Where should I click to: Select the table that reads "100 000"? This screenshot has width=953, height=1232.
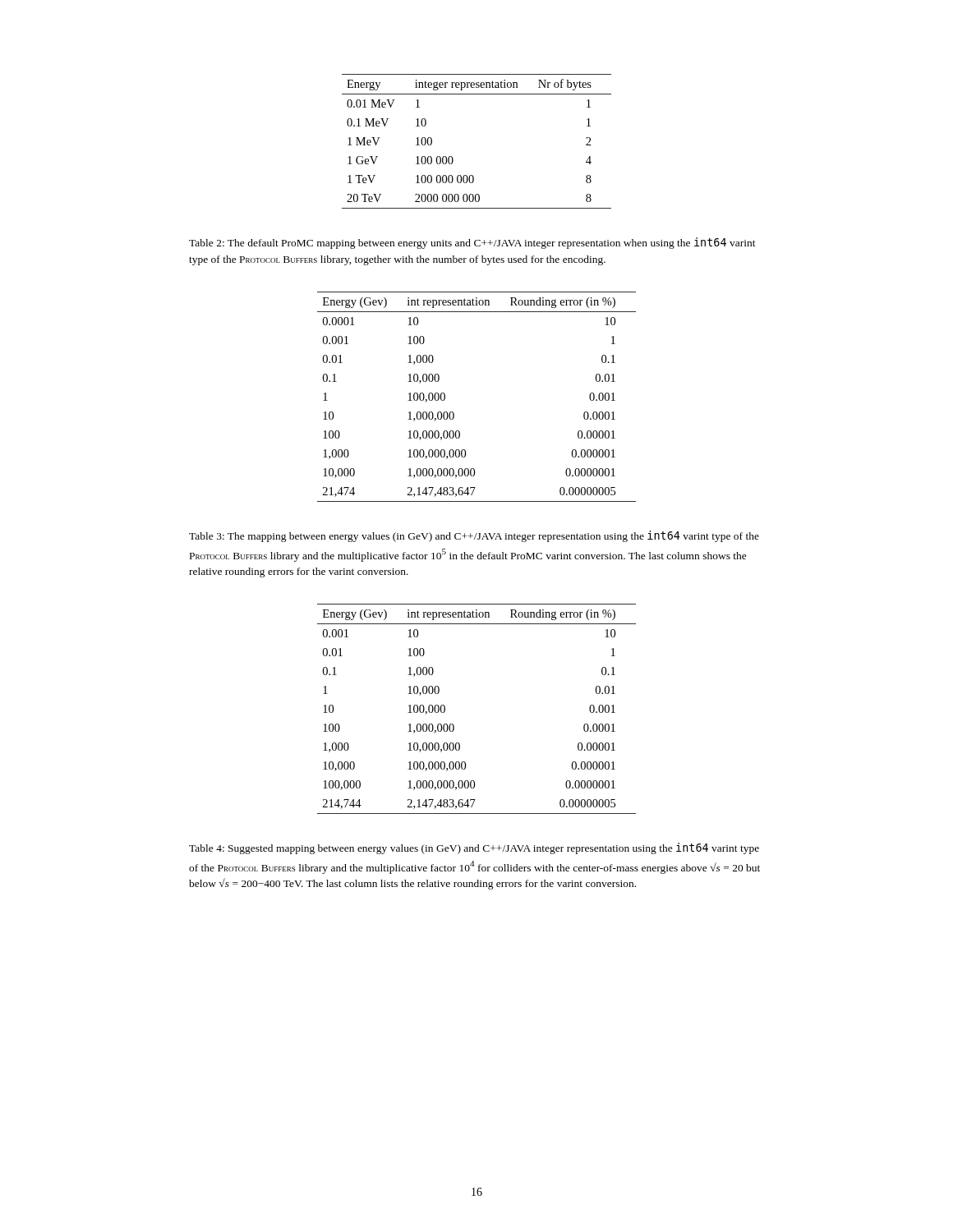pyautogui.click(x=476, y=141)
